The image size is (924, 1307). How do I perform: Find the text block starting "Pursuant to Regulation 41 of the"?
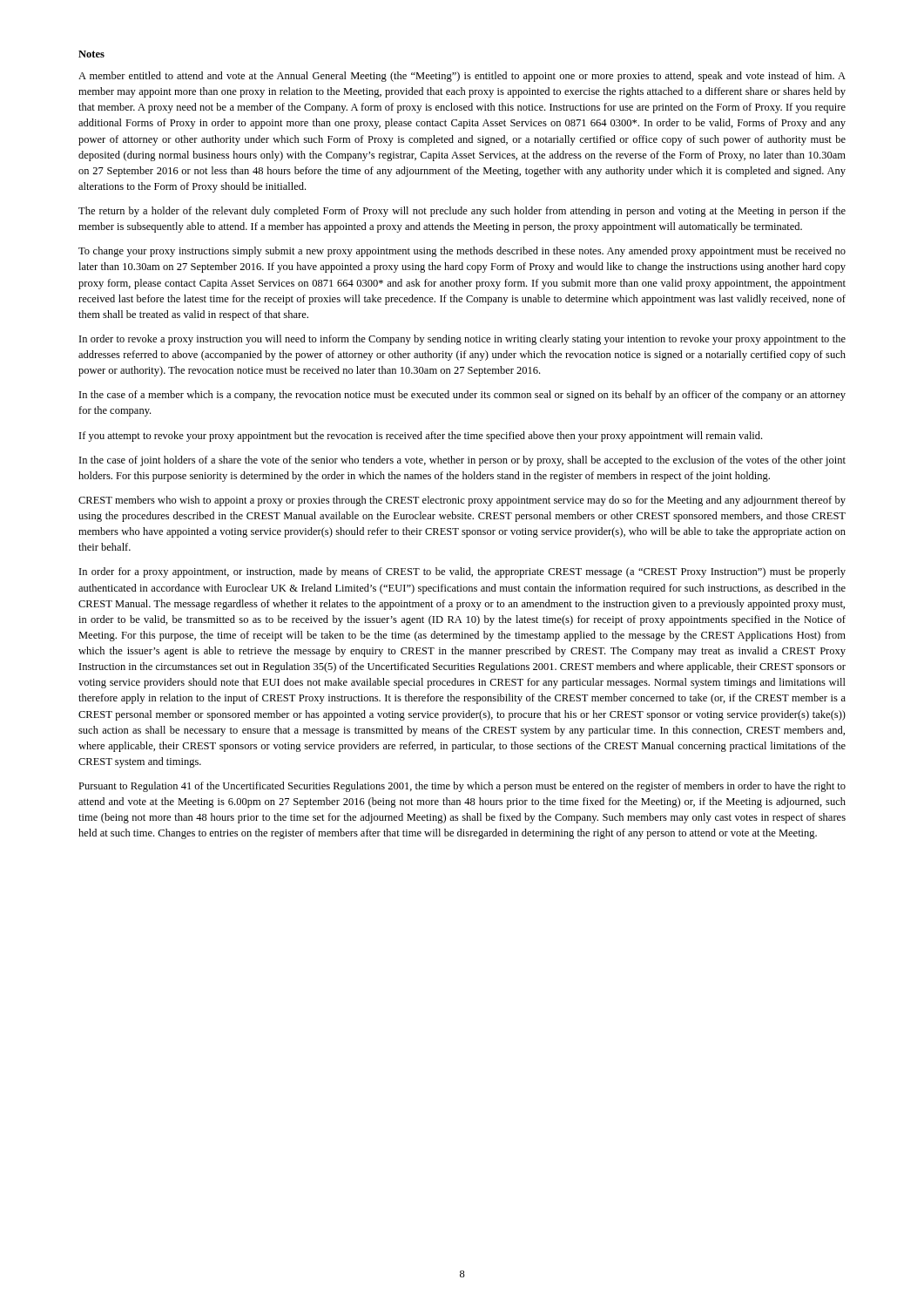pos(462,810)
